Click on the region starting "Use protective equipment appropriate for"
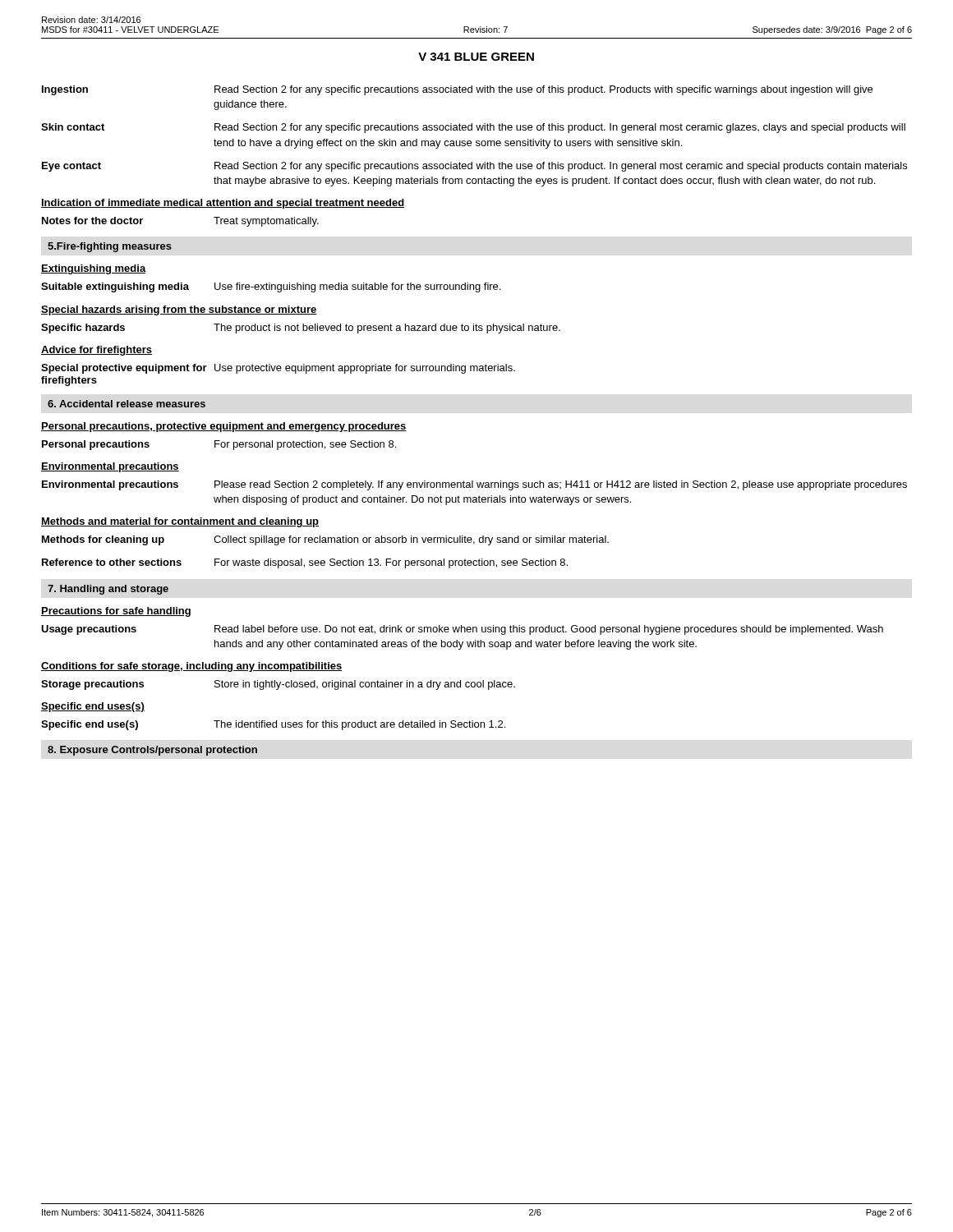The width and height of the screenshot is (953, 1232). [x=365, y=367]
